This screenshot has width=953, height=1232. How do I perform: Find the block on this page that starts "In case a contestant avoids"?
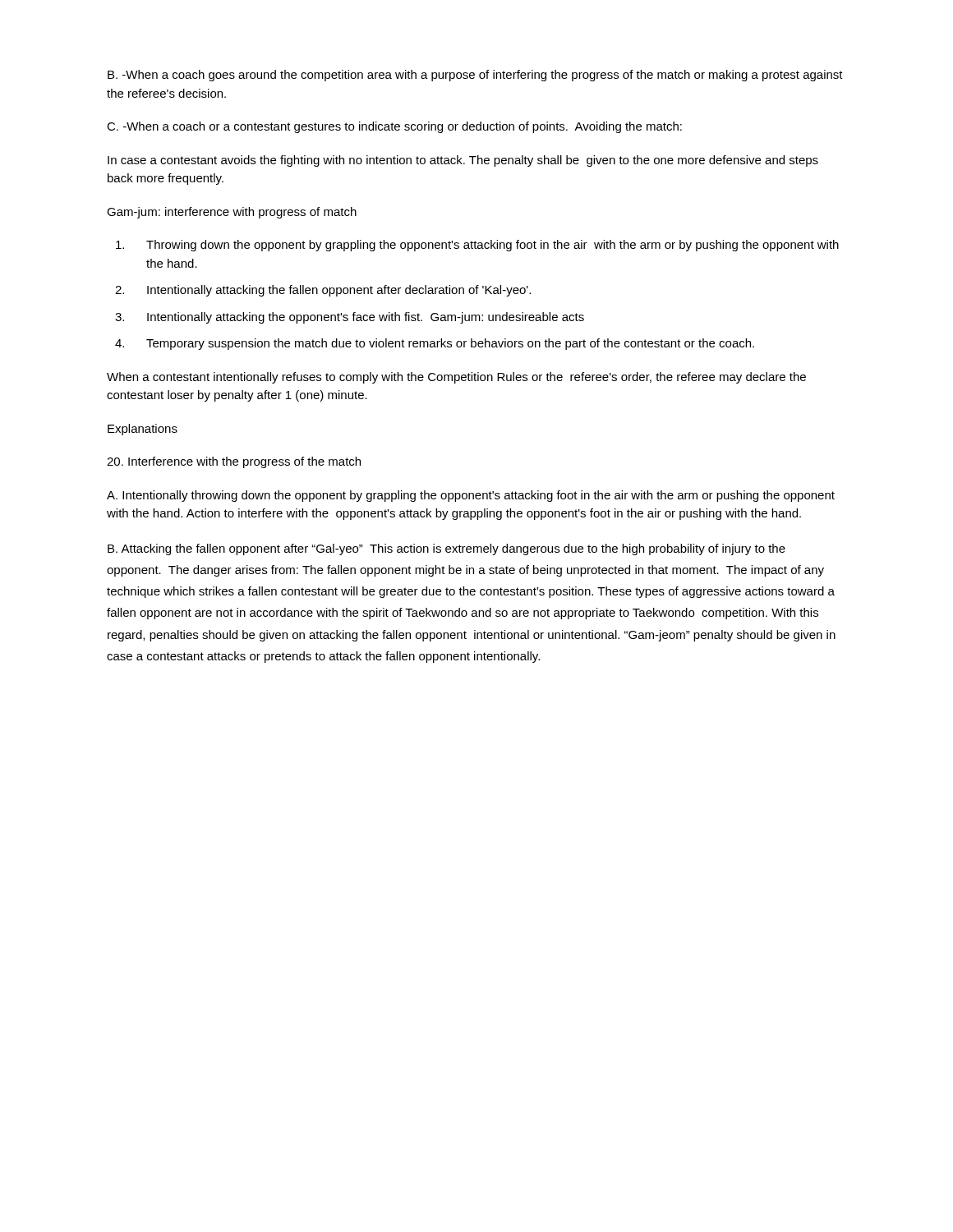(x=463, y=169)
